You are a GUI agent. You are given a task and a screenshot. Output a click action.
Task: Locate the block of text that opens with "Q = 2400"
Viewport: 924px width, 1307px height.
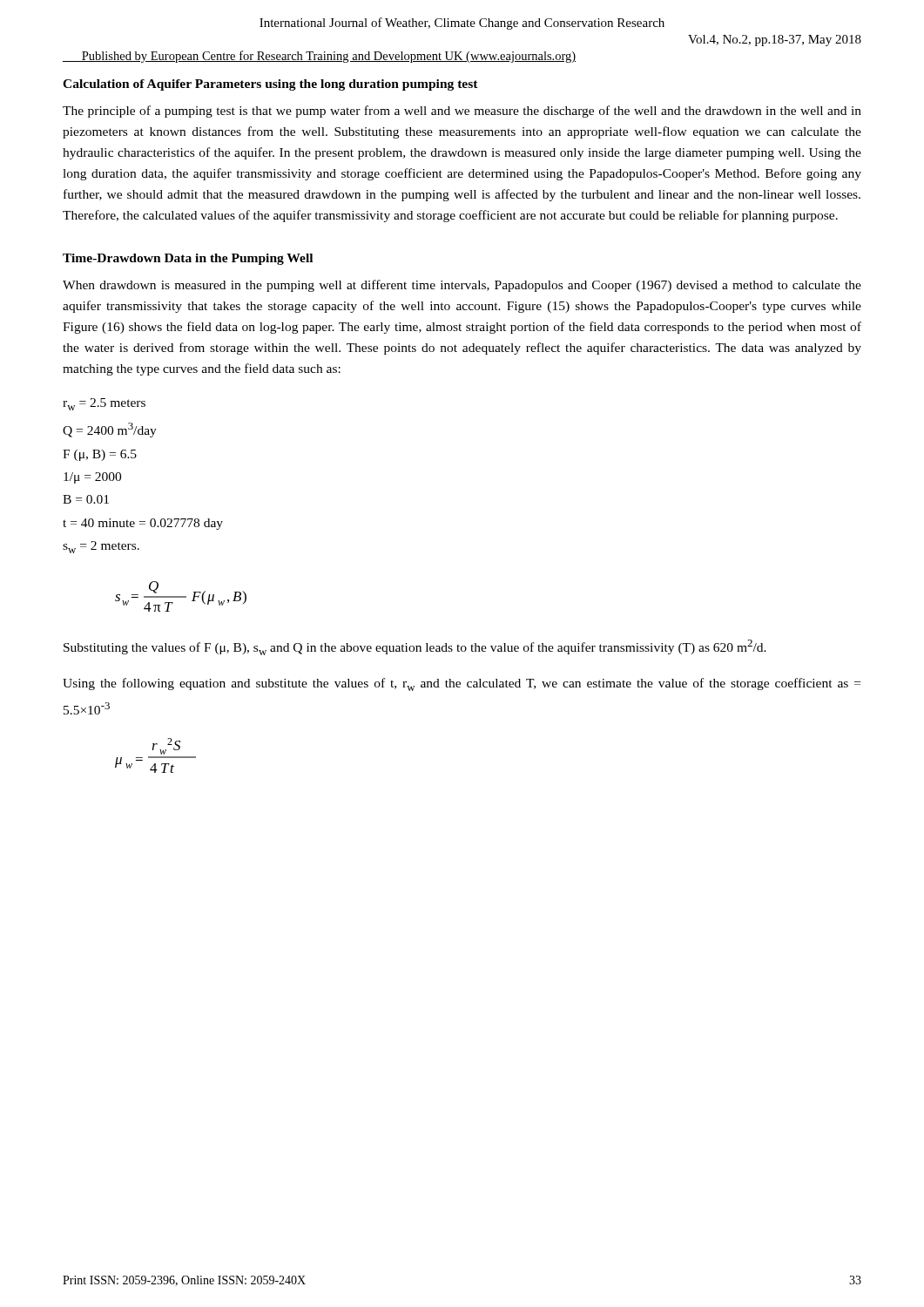[110, 428]
